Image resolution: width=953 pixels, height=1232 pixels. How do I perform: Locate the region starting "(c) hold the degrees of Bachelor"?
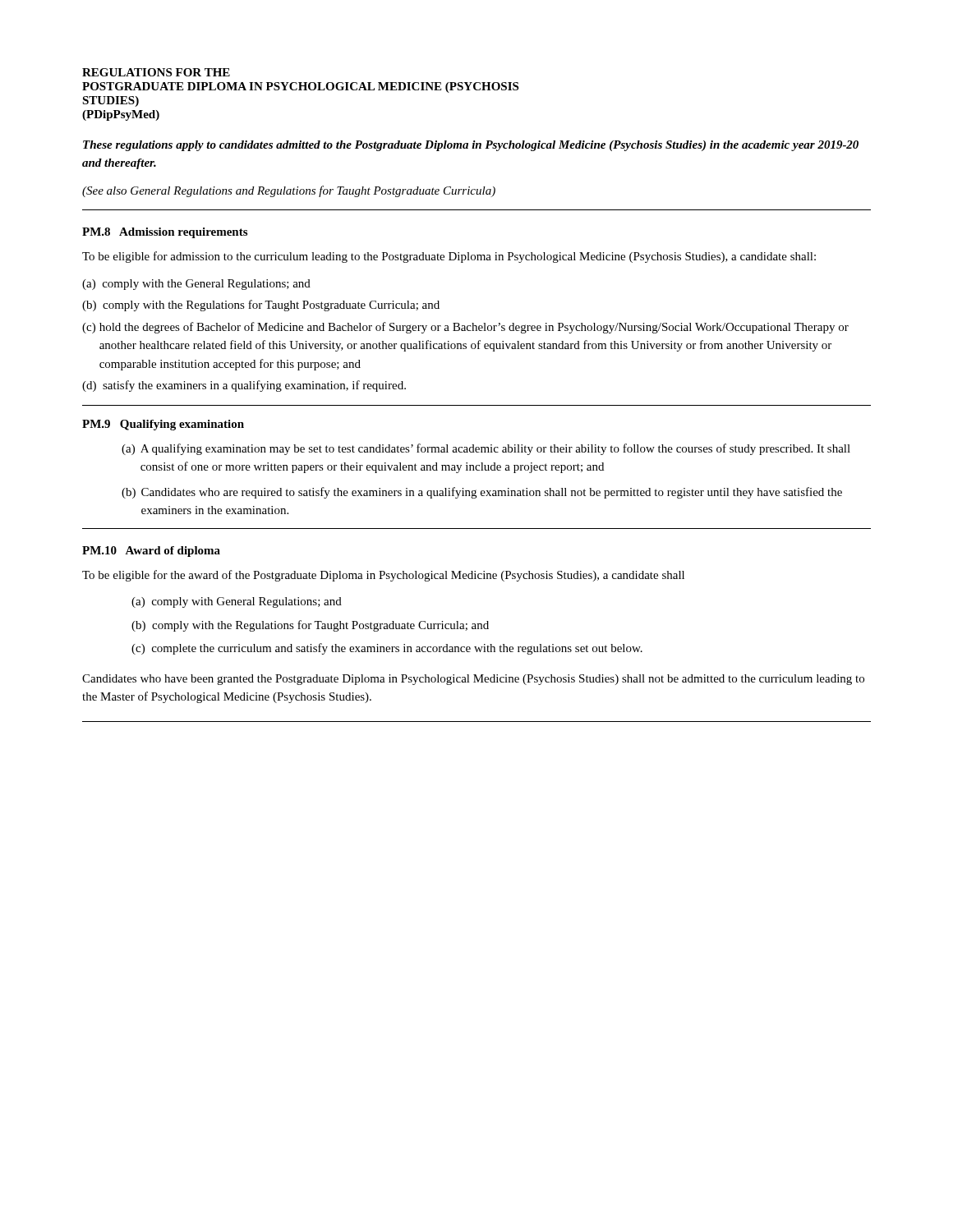(476, 345)
